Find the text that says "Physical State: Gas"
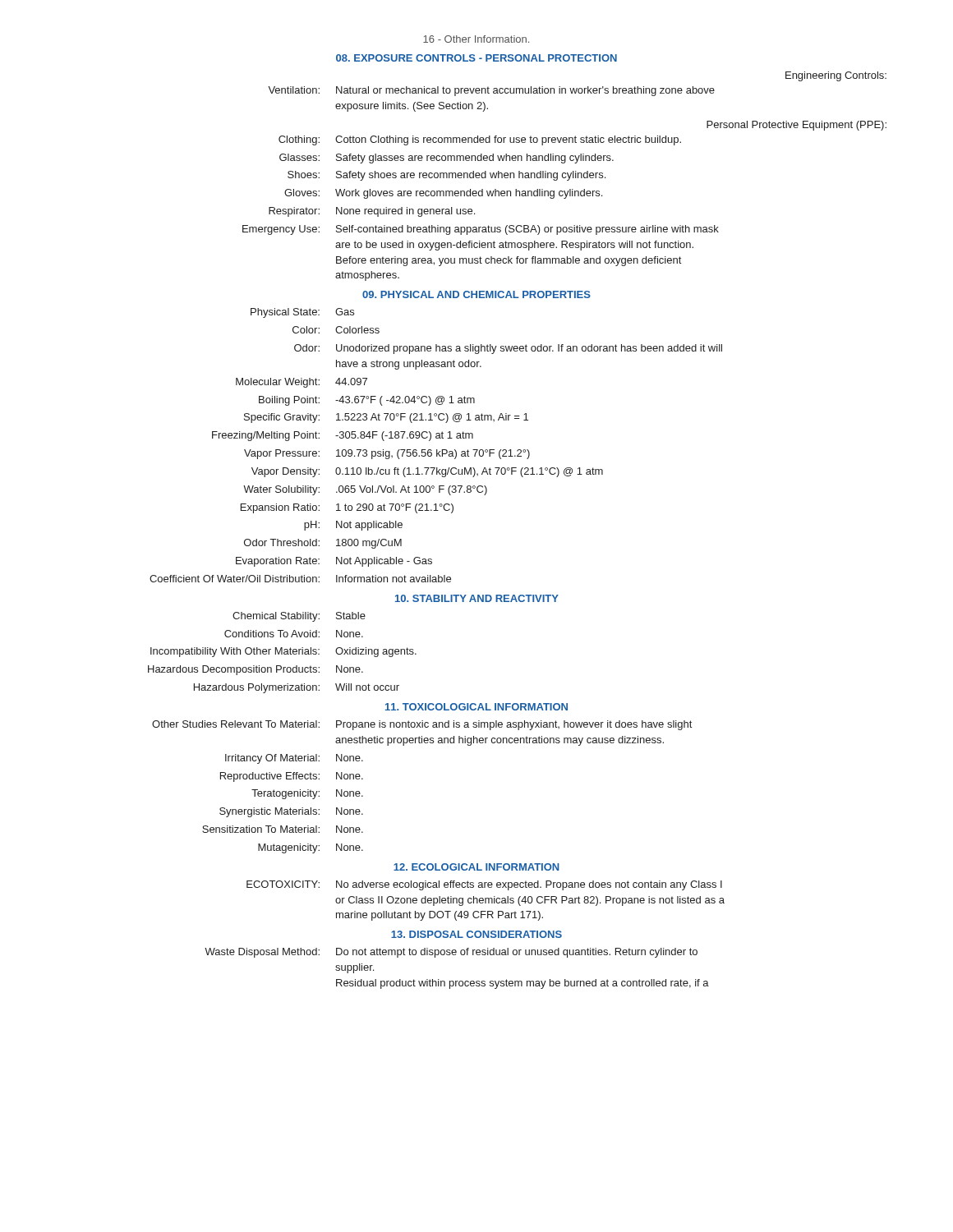The height and width of the screenshot is (1232, 953). (x=302, y=313)
